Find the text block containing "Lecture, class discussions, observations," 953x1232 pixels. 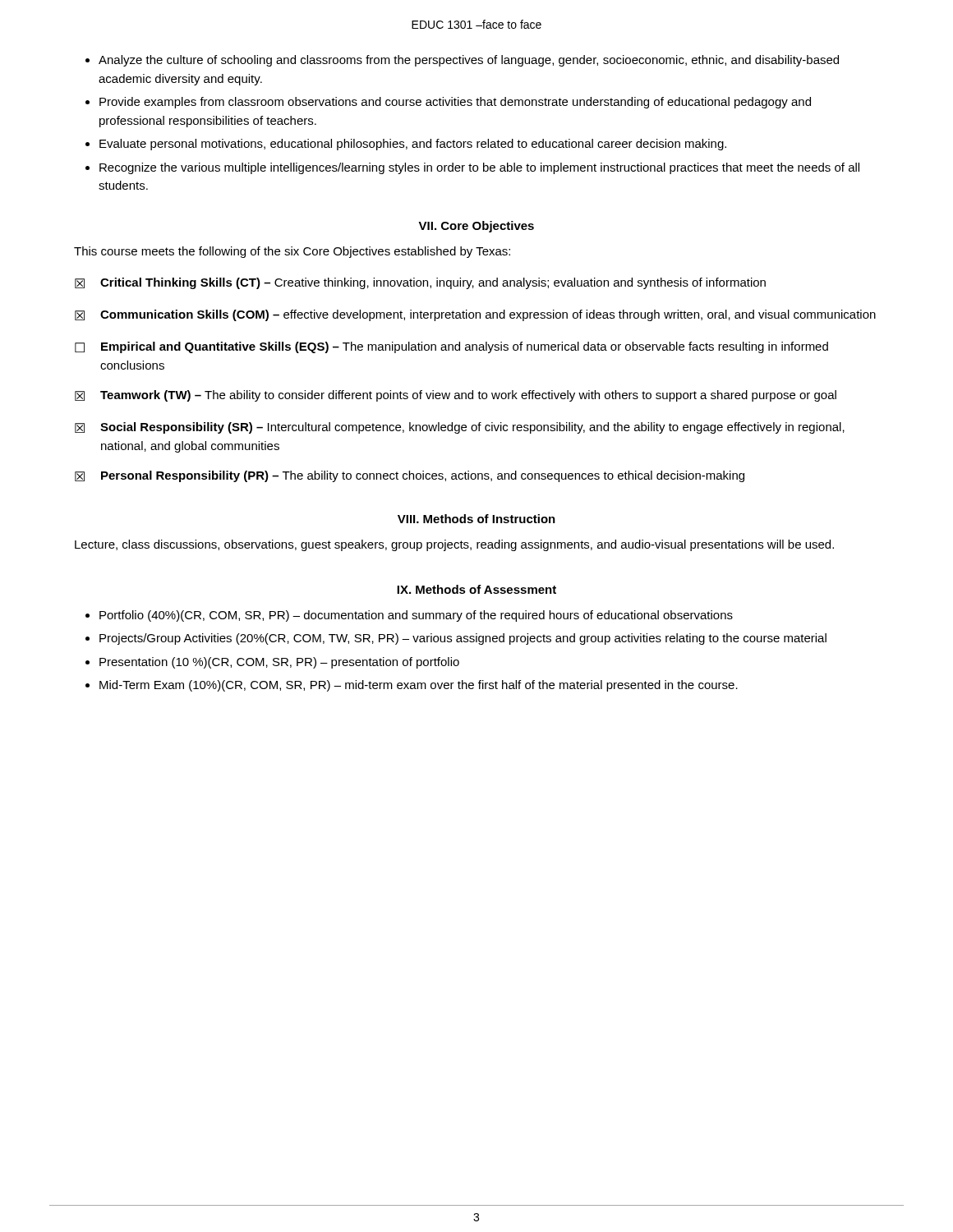click(x=454, y=544)
